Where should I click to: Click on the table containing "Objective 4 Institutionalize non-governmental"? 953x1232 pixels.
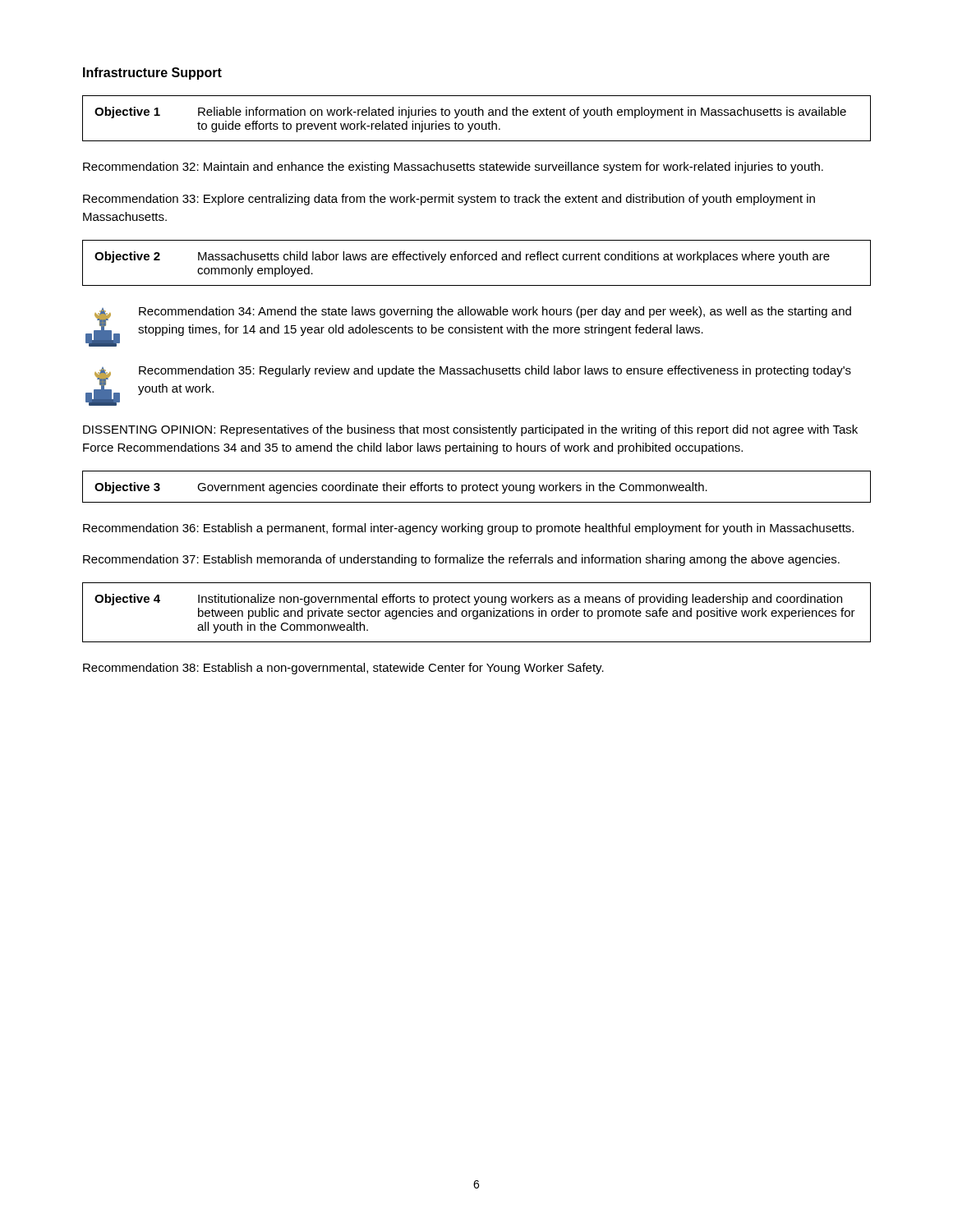click(x=476, y=612)
